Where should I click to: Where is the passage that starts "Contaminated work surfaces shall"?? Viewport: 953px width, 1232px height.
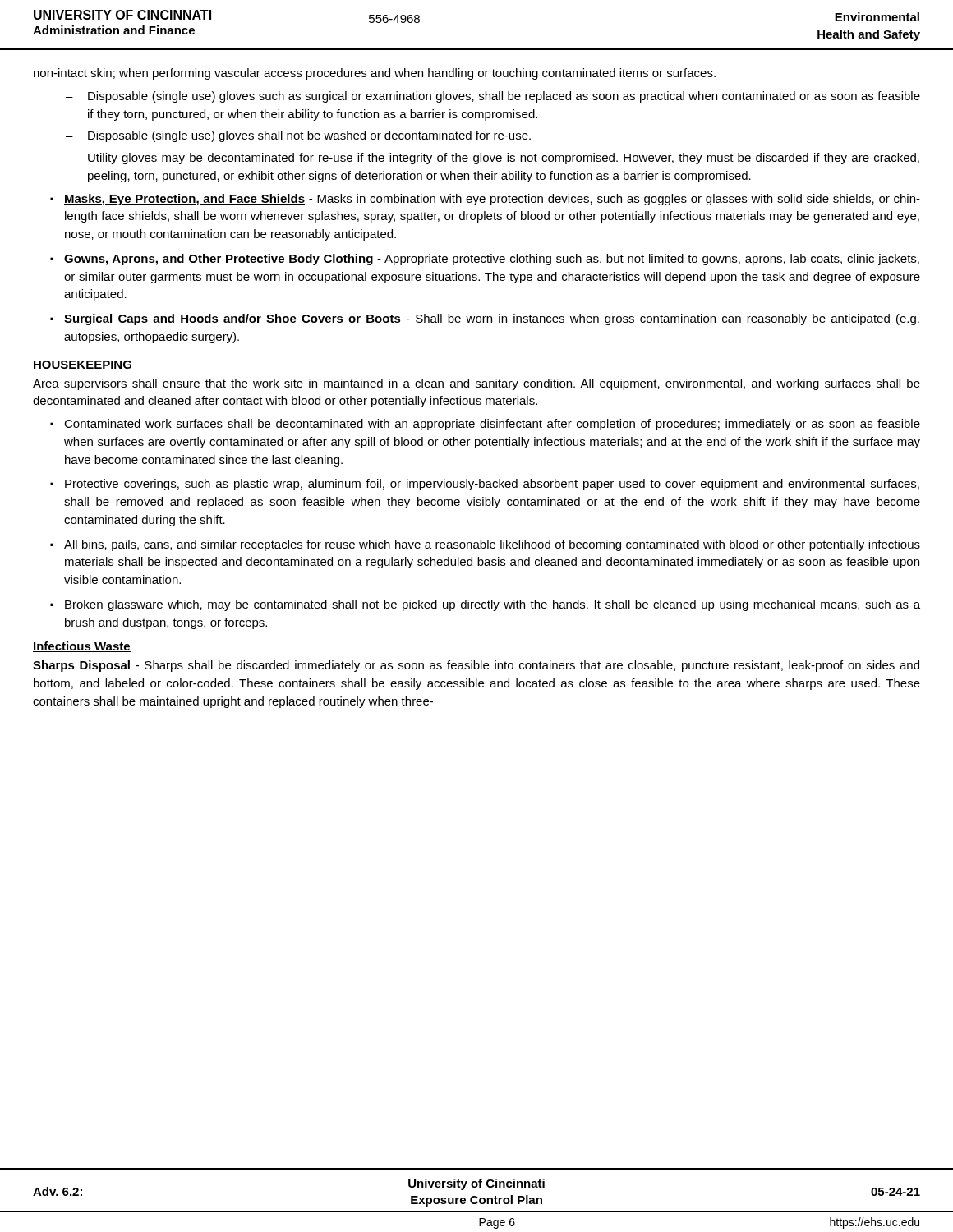pos(492,441)
